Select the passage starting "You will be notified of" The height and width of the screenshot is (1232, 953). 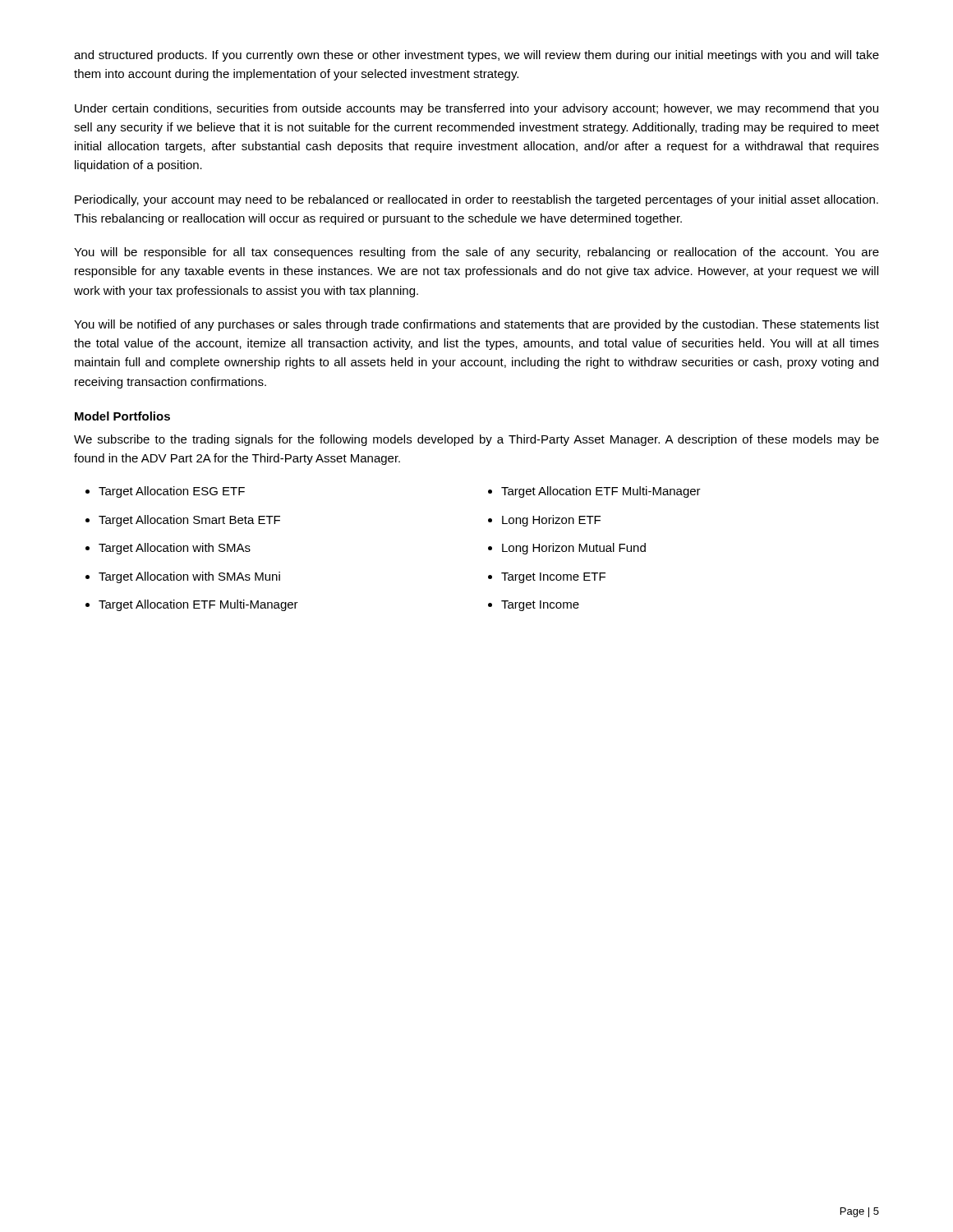click(476, 352)
